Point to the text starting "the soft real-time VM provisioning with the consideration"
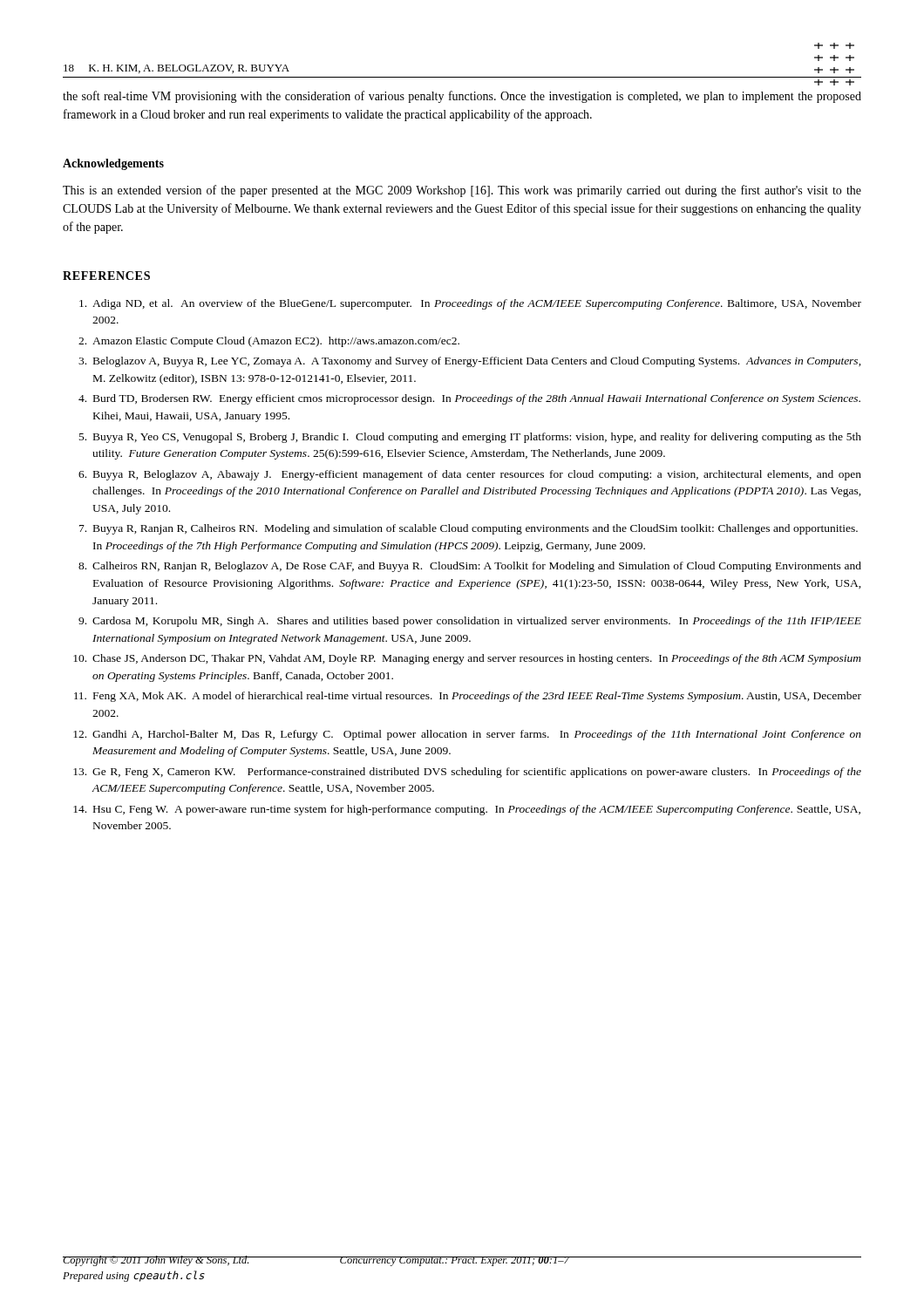 462,106
